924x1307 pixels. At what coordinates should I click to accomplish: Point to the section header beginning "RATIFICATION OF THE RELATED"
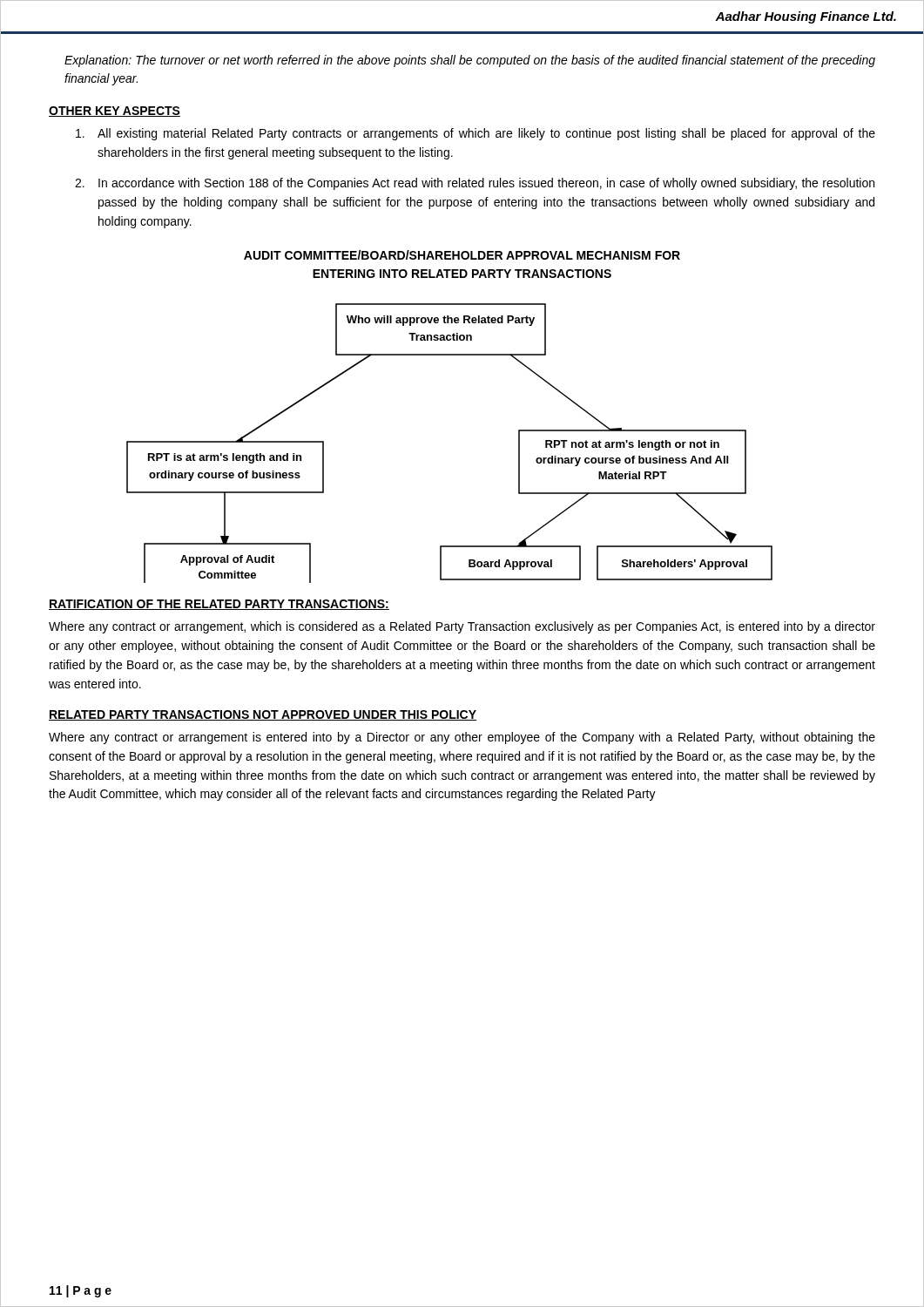(219, 604)
